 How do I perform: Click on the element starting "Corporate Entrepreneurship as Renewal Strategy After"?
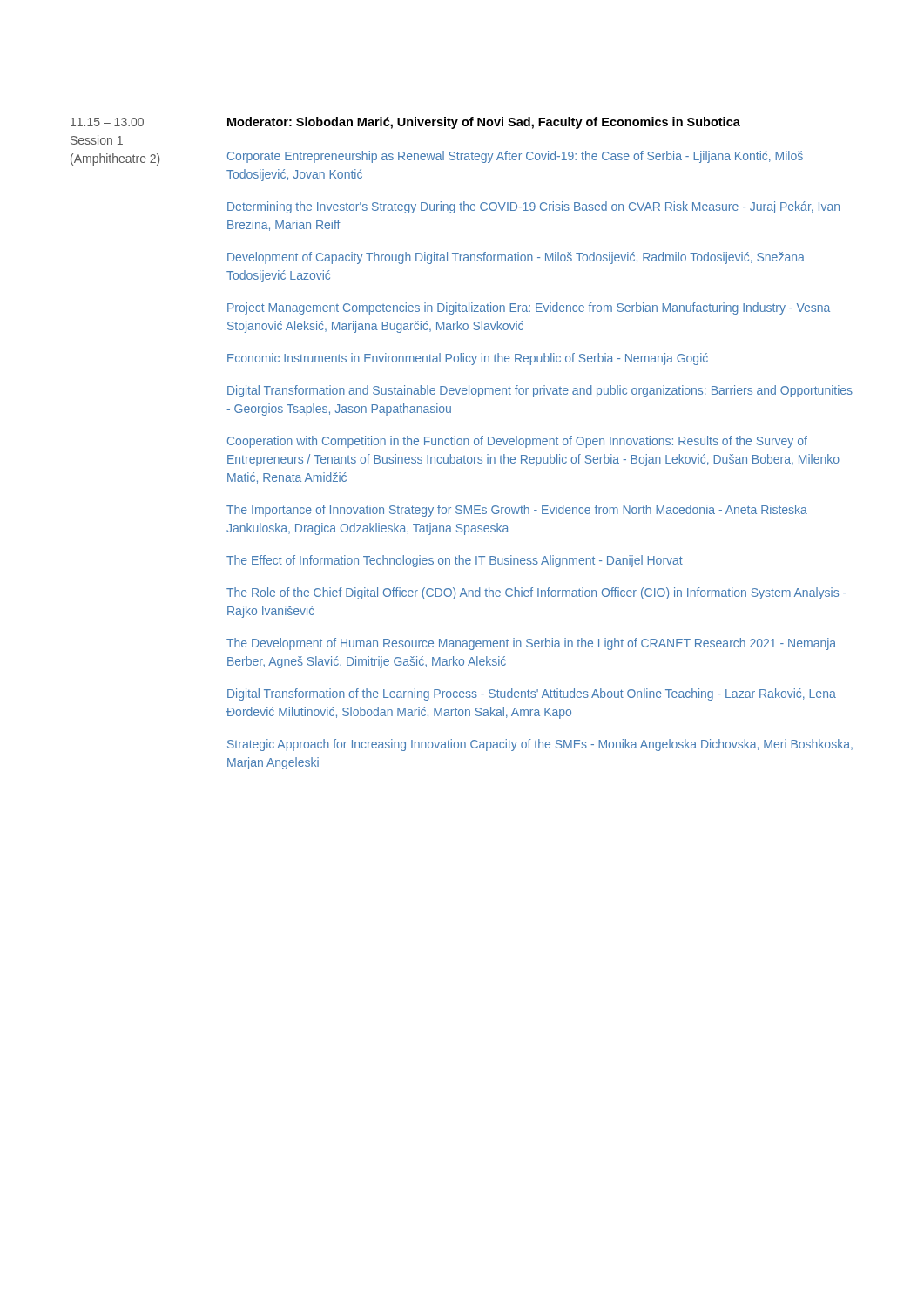pyautogui.click(x=540, y=166)
